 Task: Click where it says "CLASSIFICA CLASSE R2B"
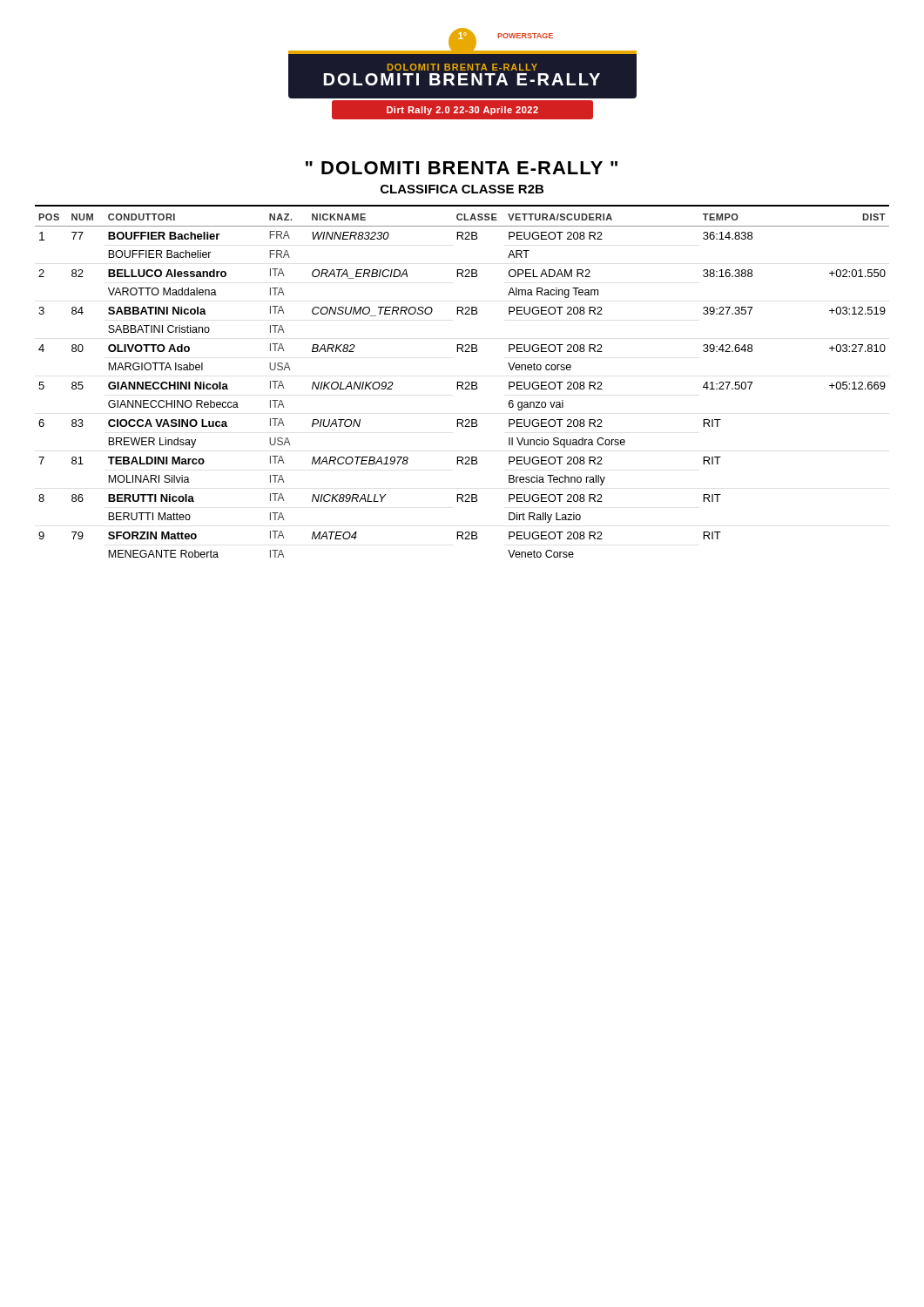[462, 189]
